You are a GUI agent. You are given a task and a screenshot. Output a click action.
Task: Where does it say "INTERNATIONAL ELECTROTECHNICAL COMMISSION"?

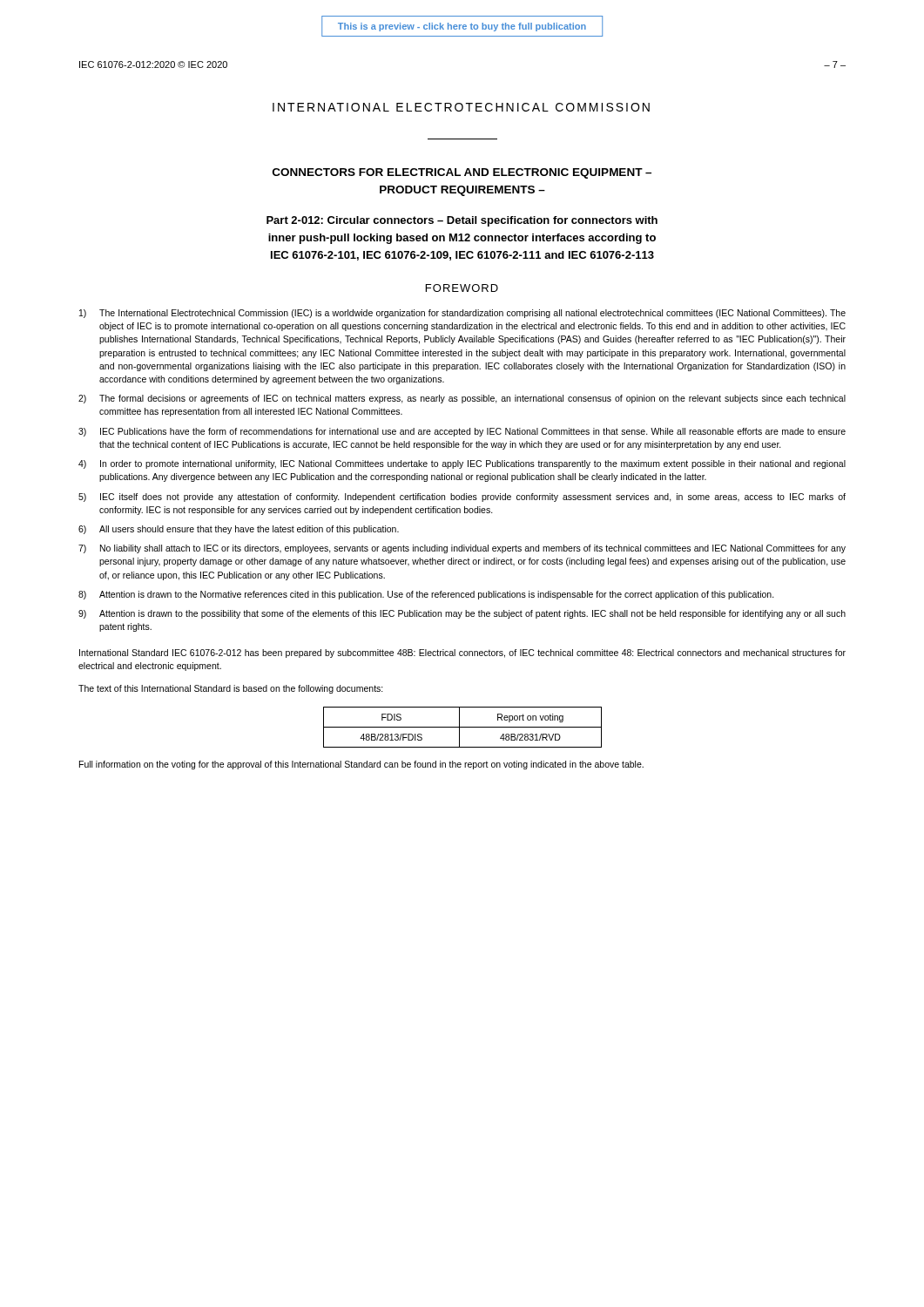[462, 107]
